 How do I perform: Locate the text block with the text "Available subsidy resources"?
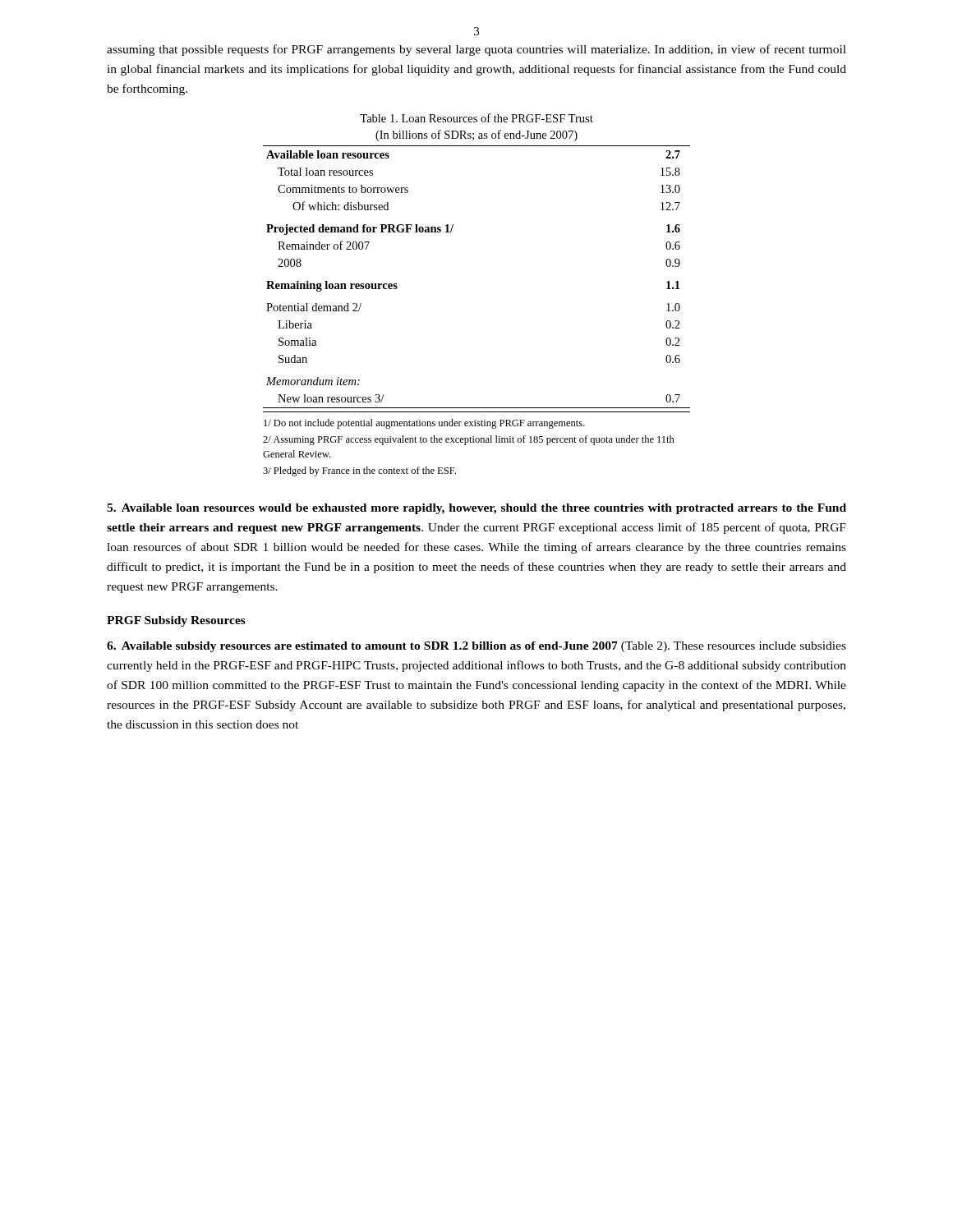[x=476, y=685]
